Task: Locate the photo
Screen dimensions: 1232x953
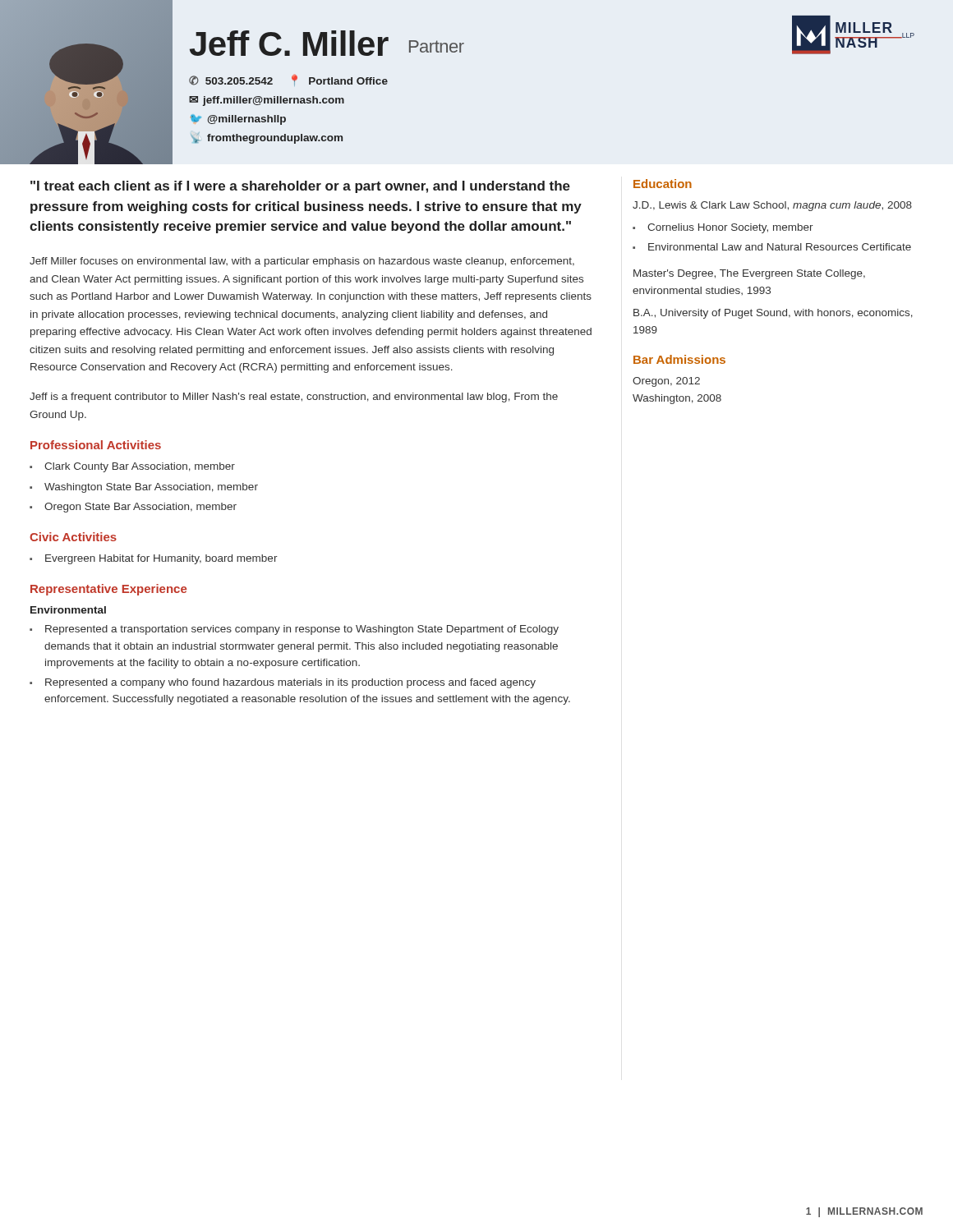Action: pos(86,82)
